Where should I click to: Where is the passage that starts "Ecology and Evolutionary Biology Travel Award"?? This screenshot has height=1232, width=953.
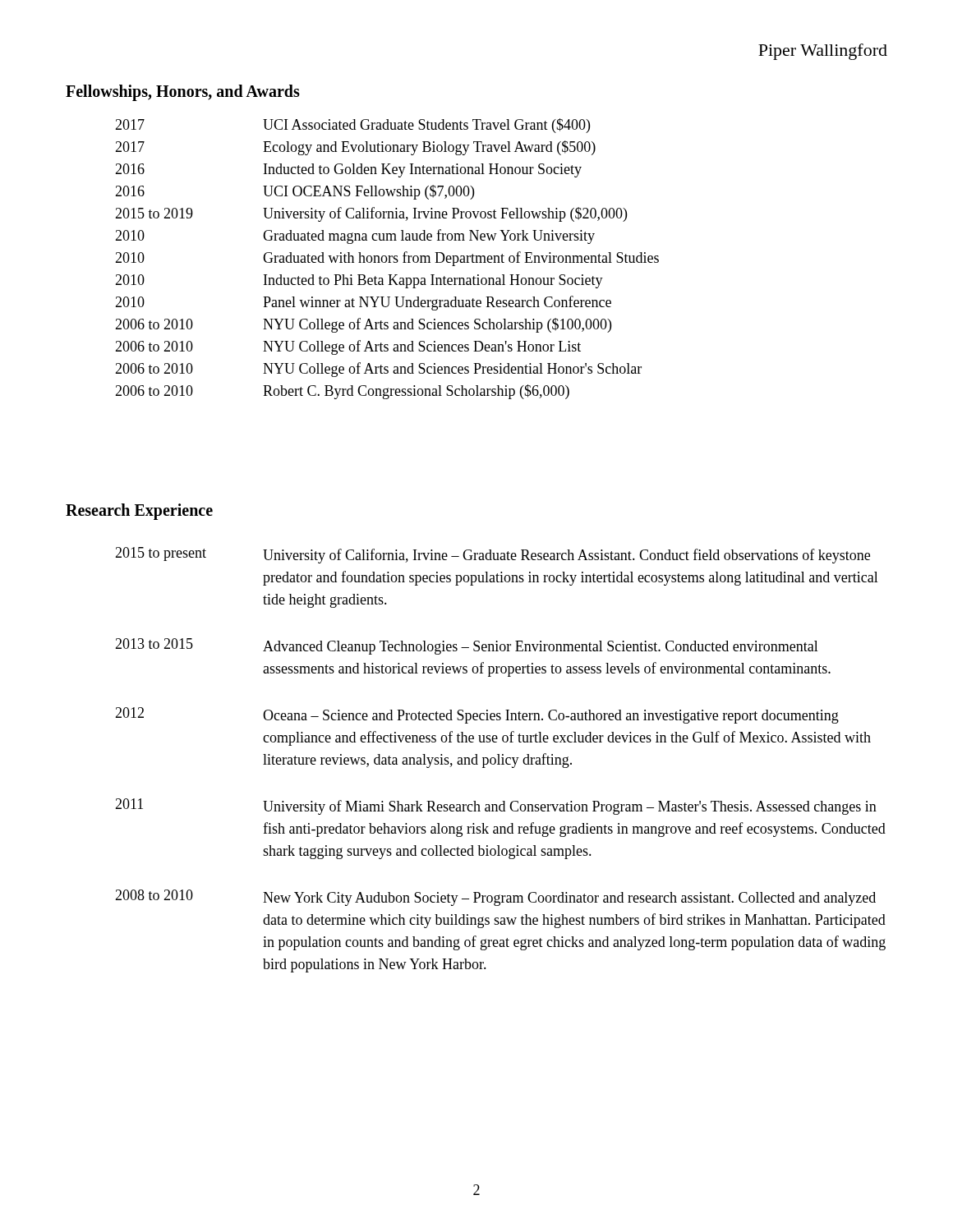(x=429, y=147)
